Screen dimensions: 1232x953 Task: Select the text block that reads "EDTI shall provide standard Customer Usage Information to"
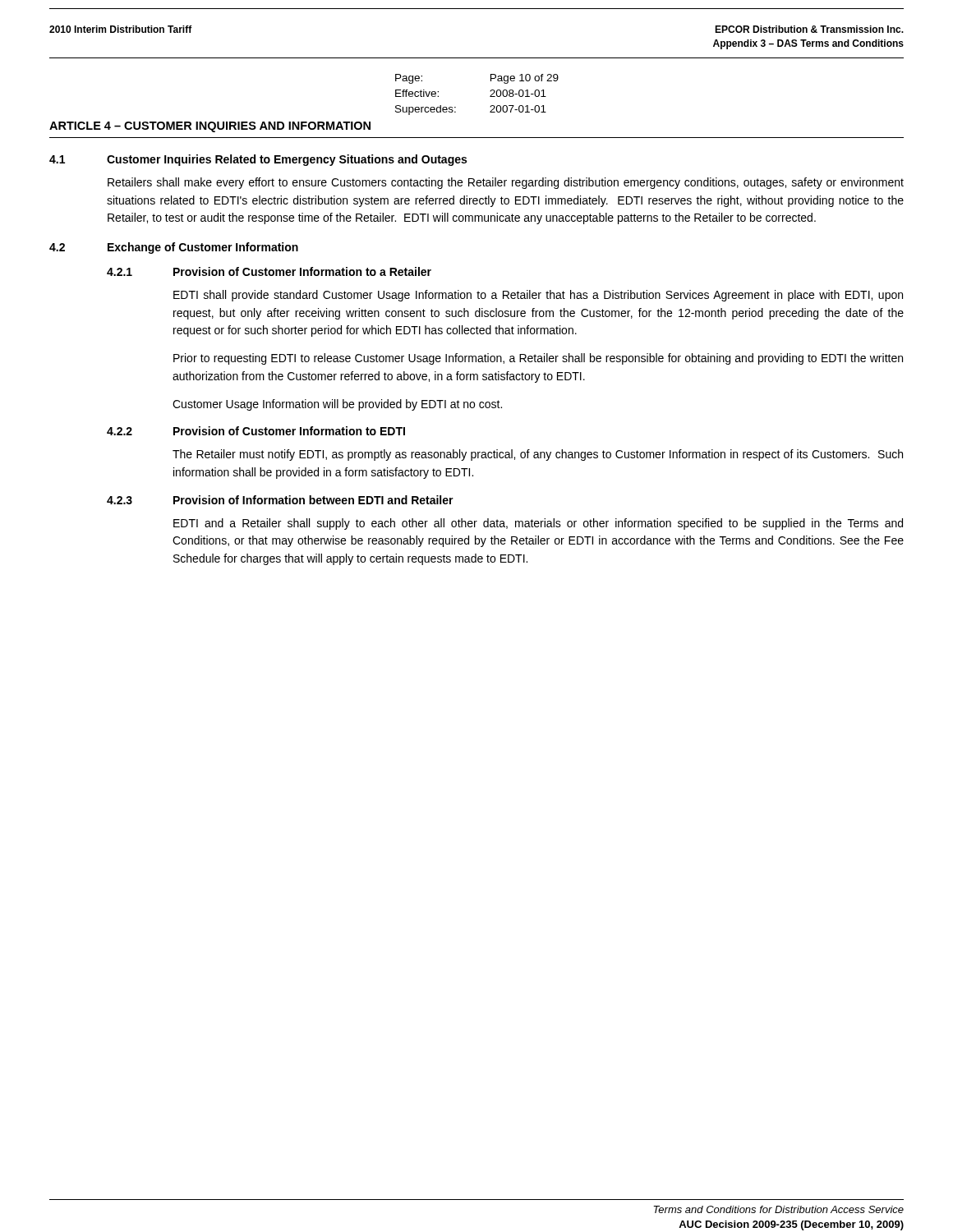click(x=538, y=313)
